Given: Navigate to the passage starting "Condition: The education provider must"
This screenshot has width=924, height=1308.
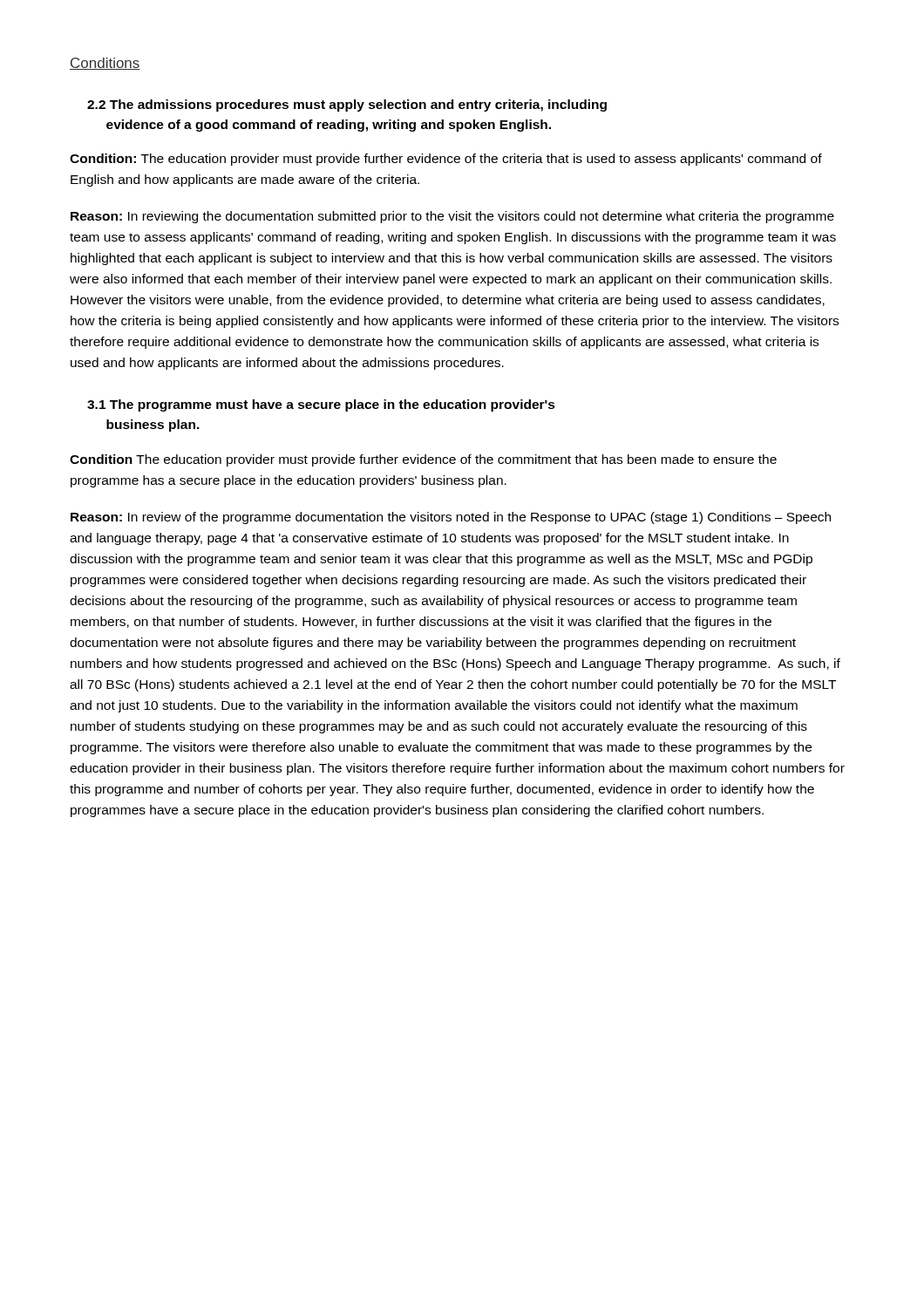Looking at the screenshot, I should click(x=458, y=169).
